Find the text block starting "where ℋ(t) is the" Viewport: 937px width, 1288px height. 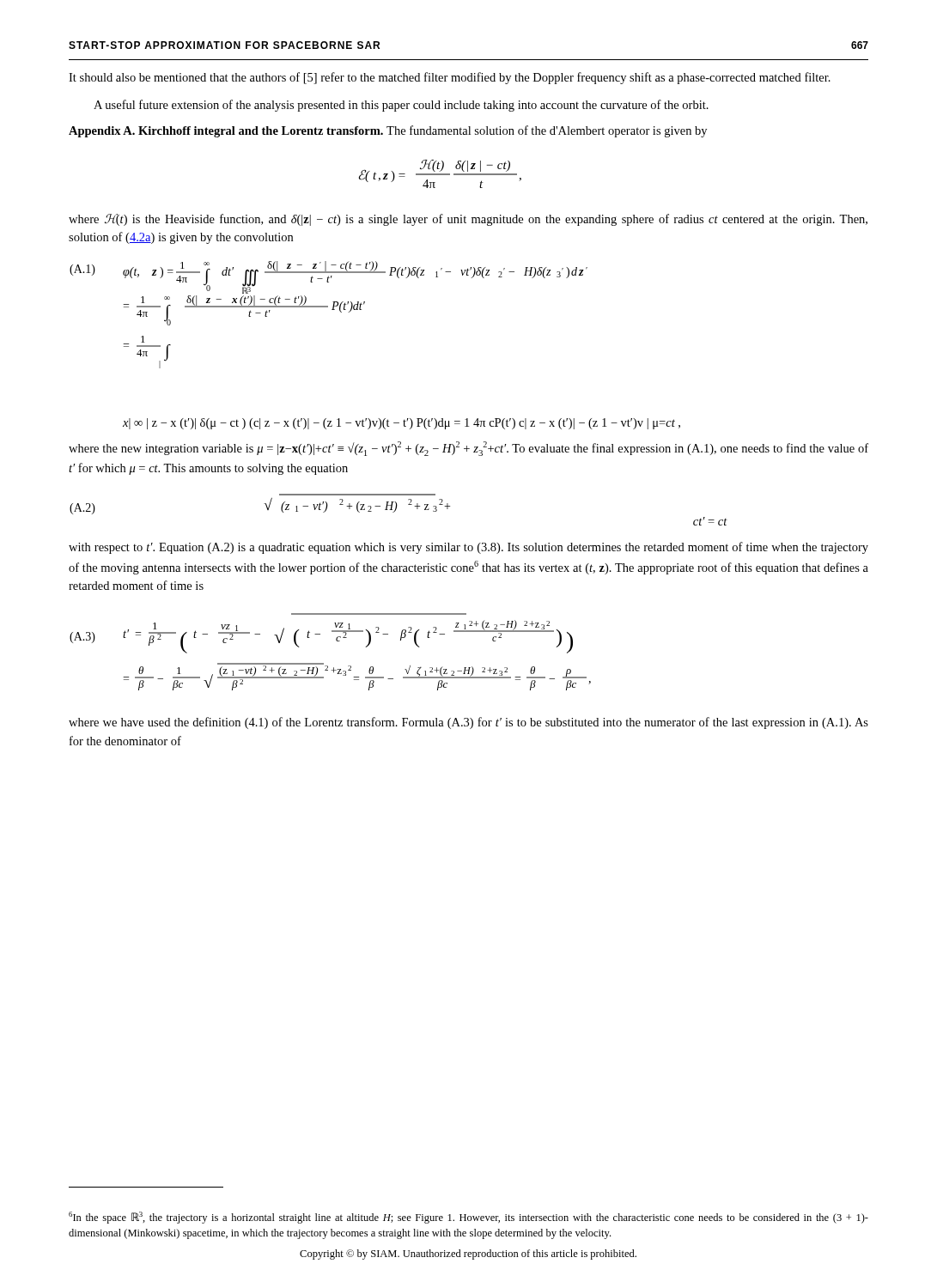(x=468, y=229)
